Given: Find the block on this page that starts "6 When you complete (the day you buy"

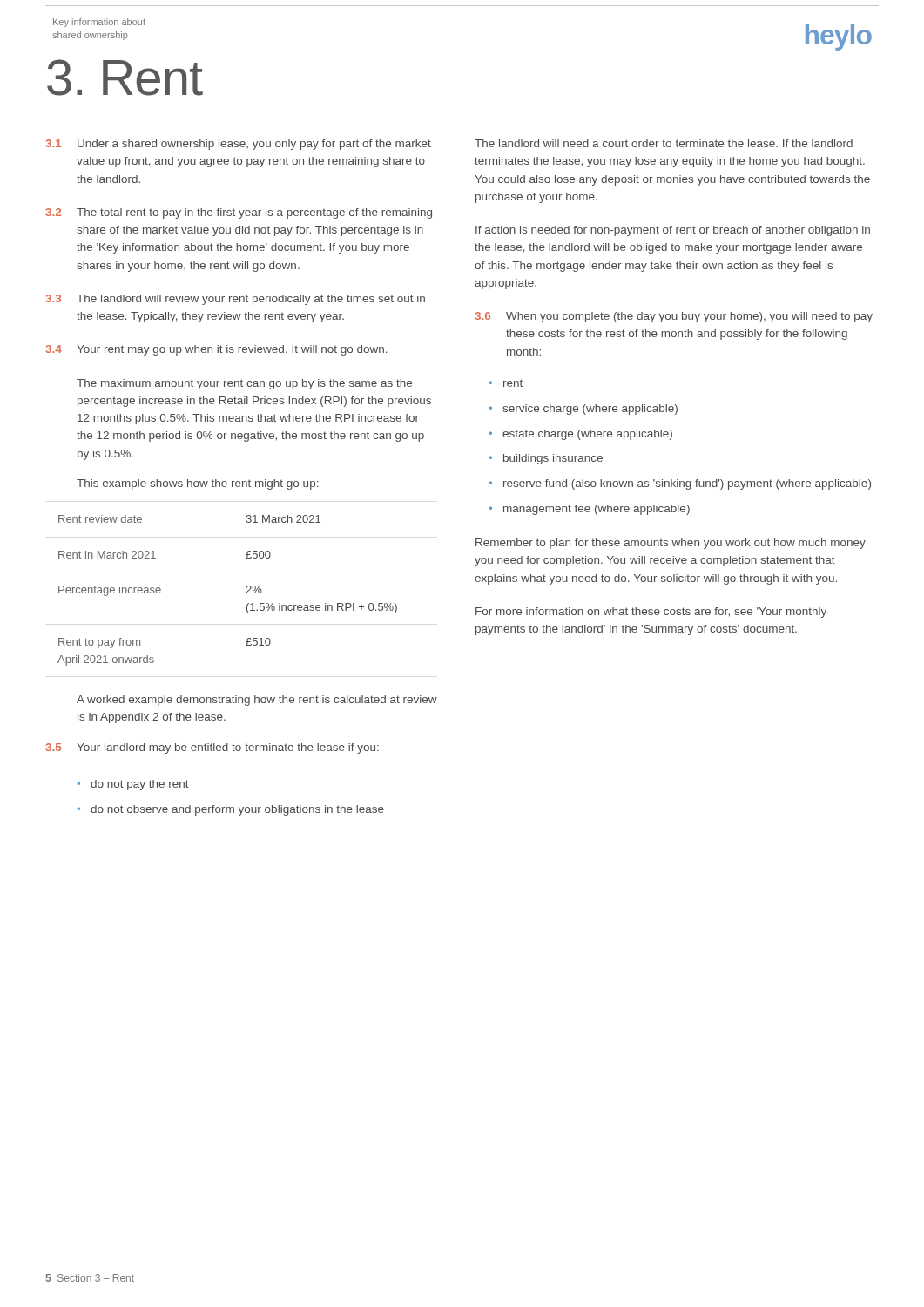Looking at the screenshot, I should 675,334.
